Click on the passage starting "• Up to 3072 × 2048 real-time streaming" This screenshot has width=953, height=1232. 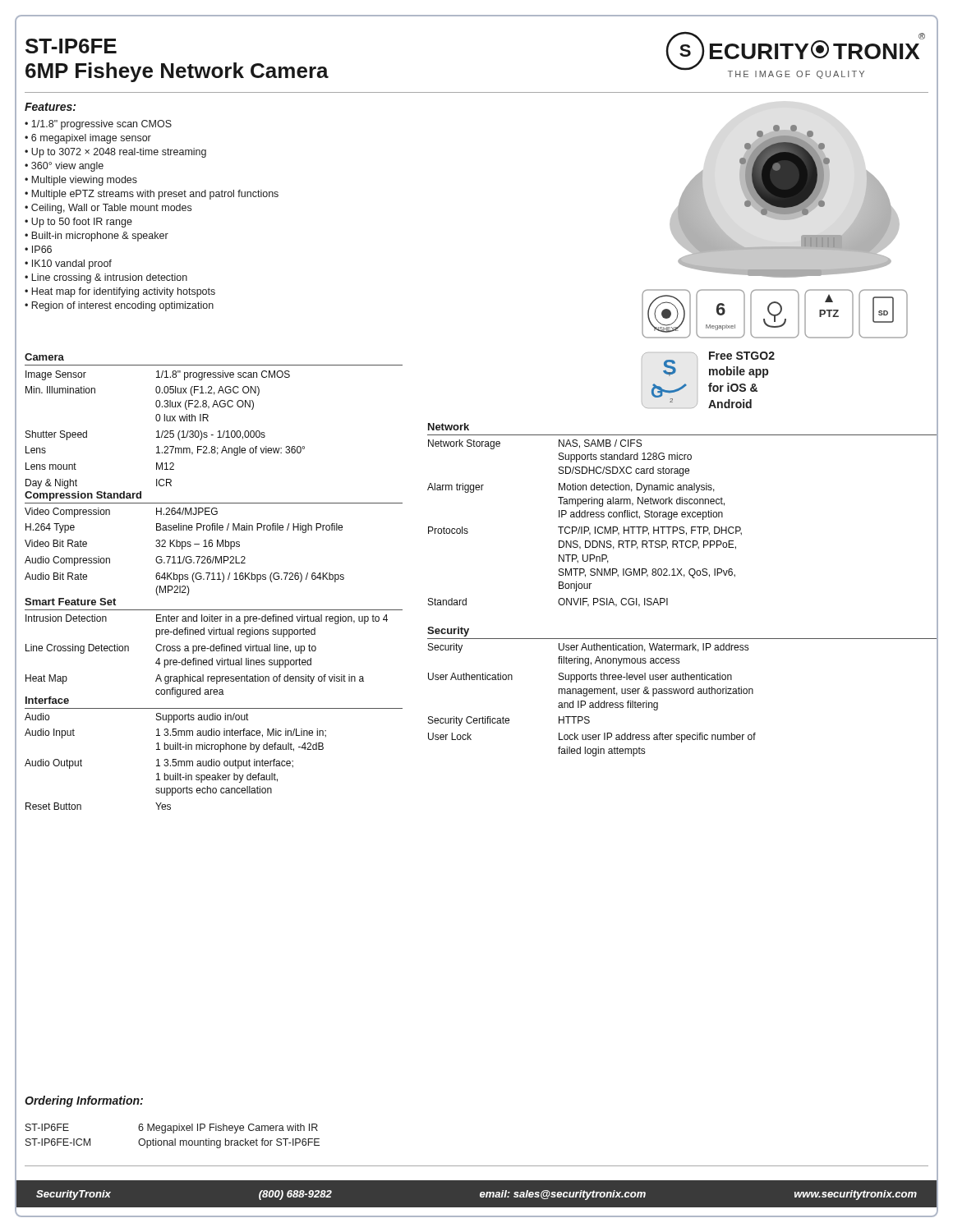click(x=116, y=152)
